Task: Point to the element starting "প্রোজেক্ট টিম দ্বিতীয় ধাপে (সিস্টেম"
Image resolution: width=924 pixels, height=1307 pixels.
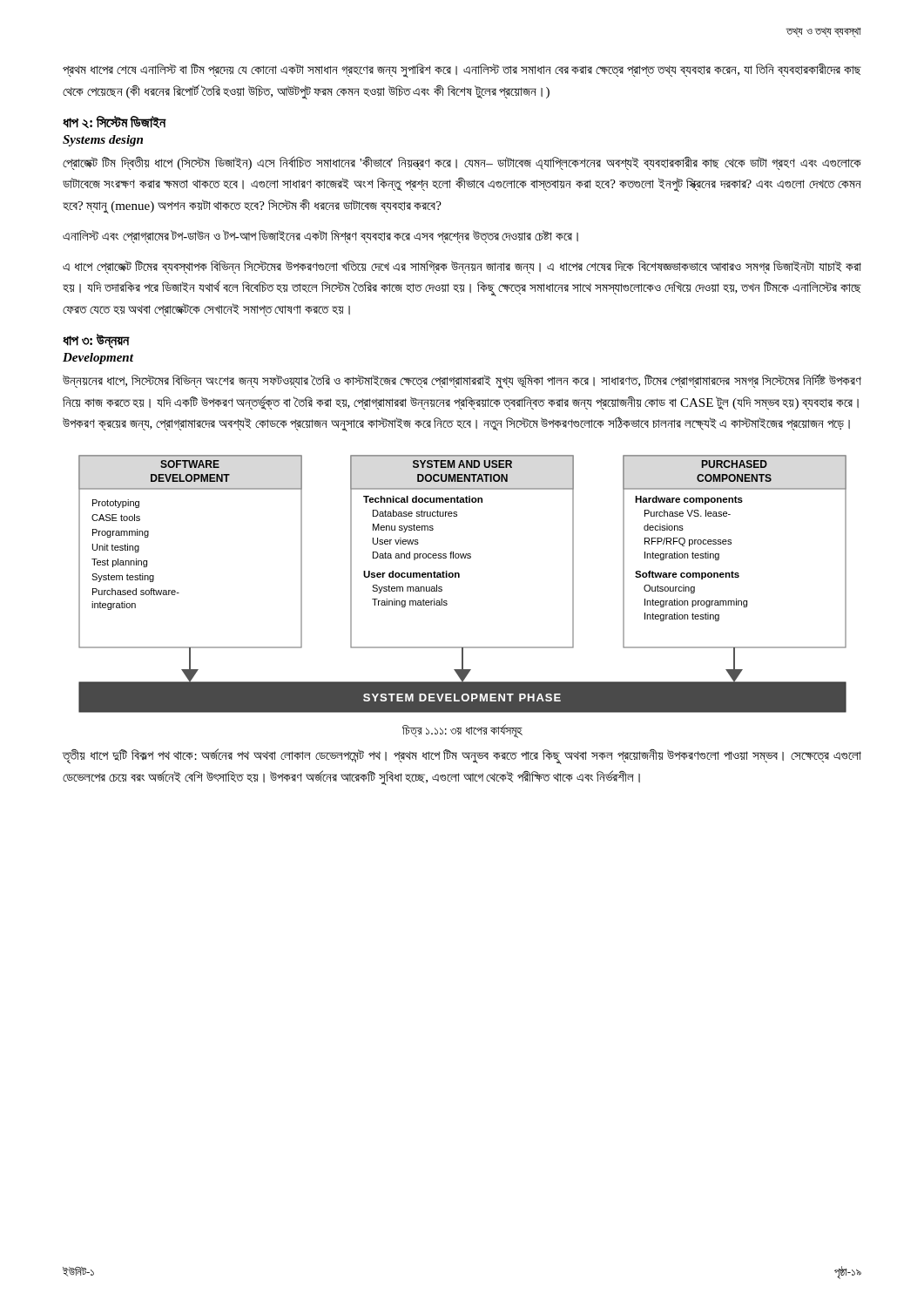Action: click(x=462, y=184)
